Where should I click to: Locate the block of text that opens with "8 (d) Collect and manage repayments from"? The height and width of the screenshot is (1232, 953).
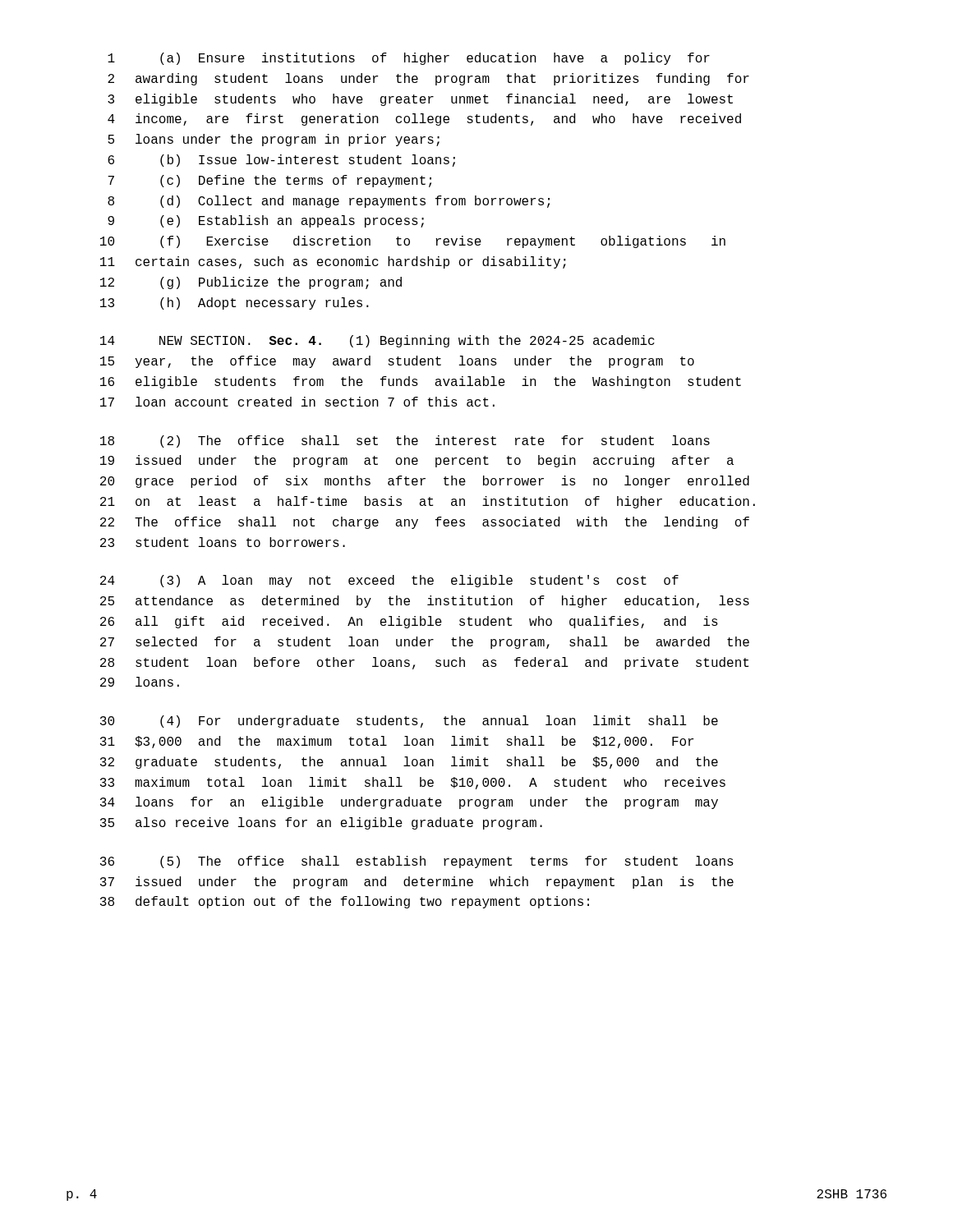point(476,202)
